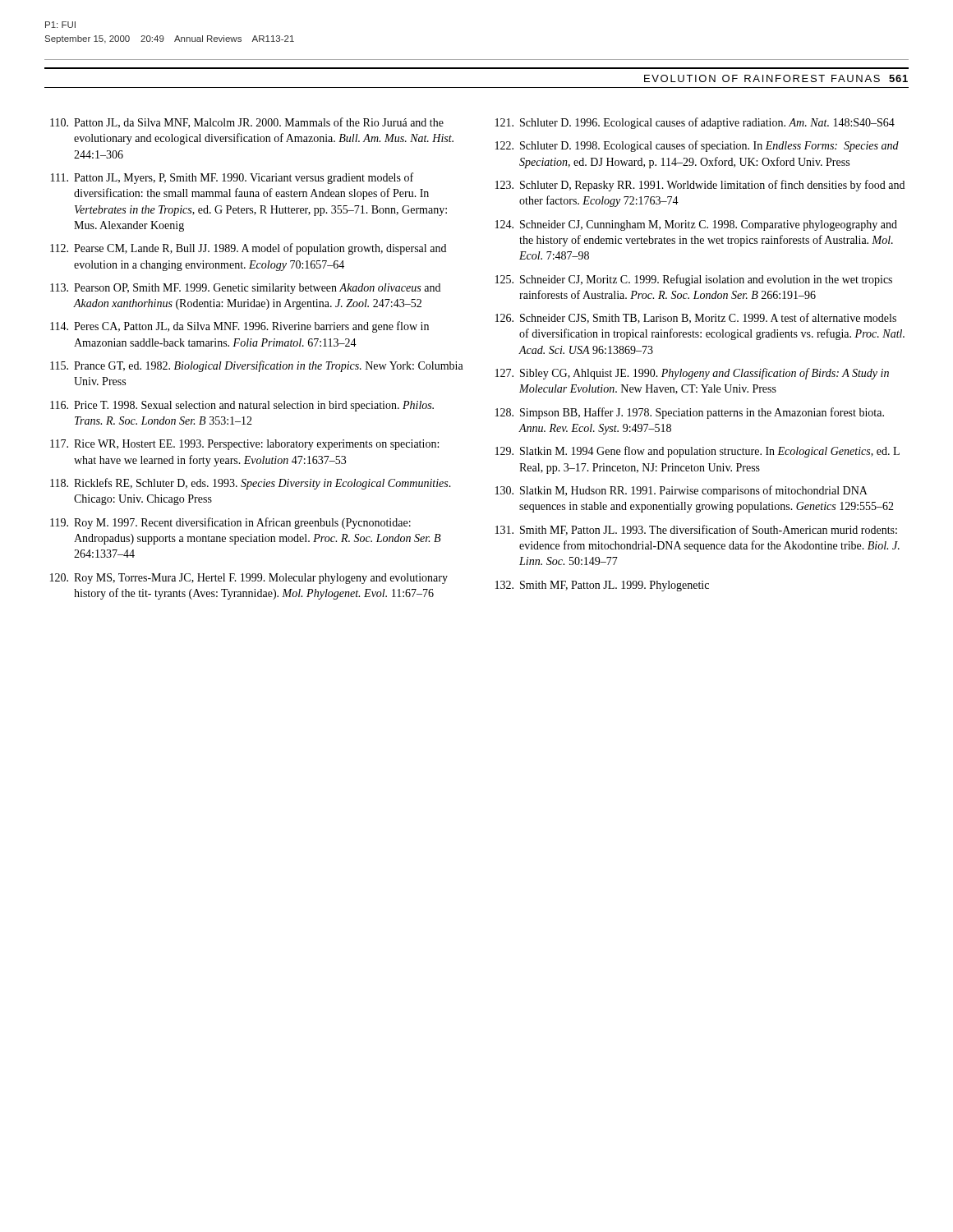953x1232 pixels.
Task: Locate a section header
Action: pos(776,78)
